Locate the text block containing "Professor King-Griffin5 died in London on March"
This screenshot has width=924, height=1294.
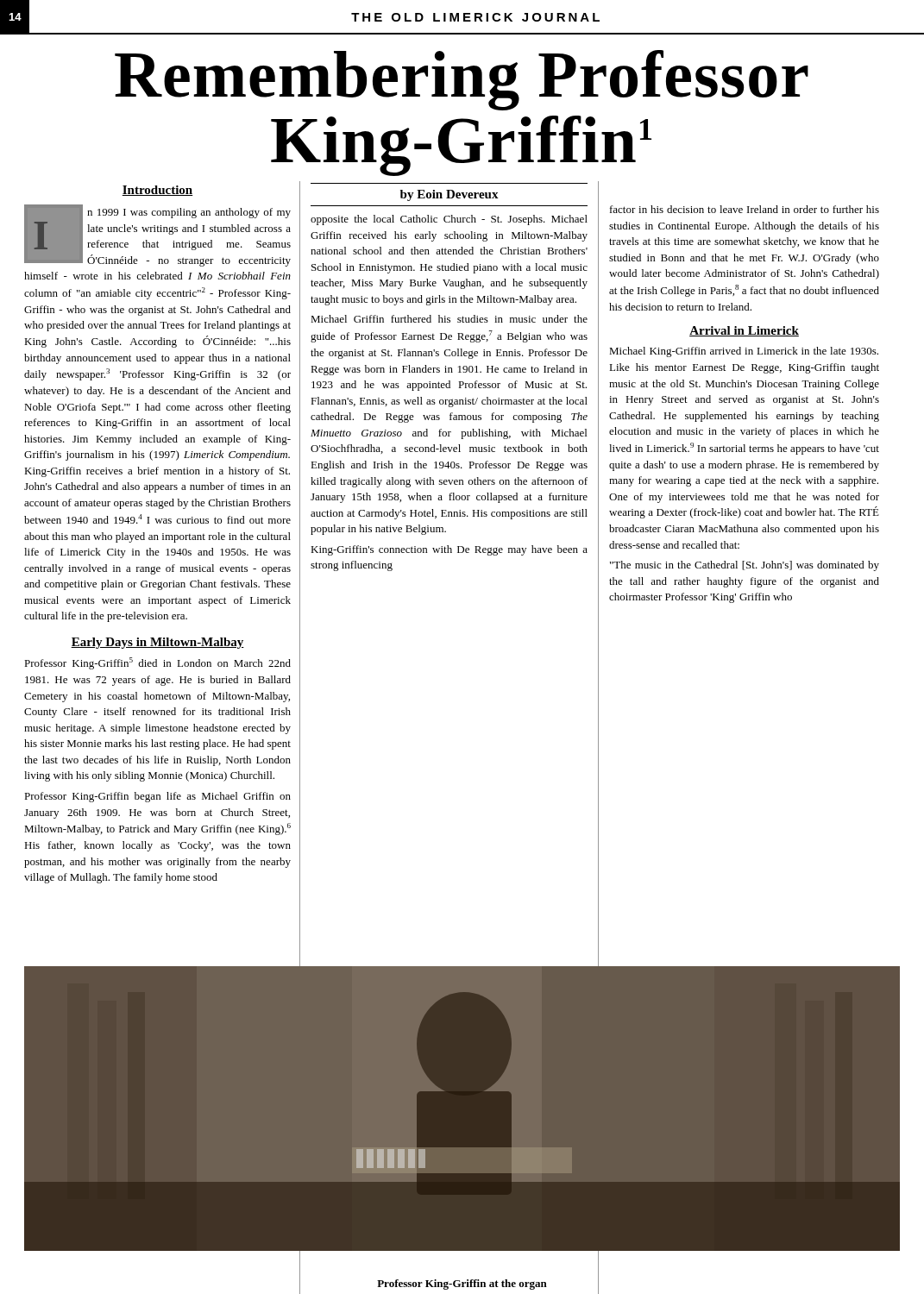pos(157,770)
